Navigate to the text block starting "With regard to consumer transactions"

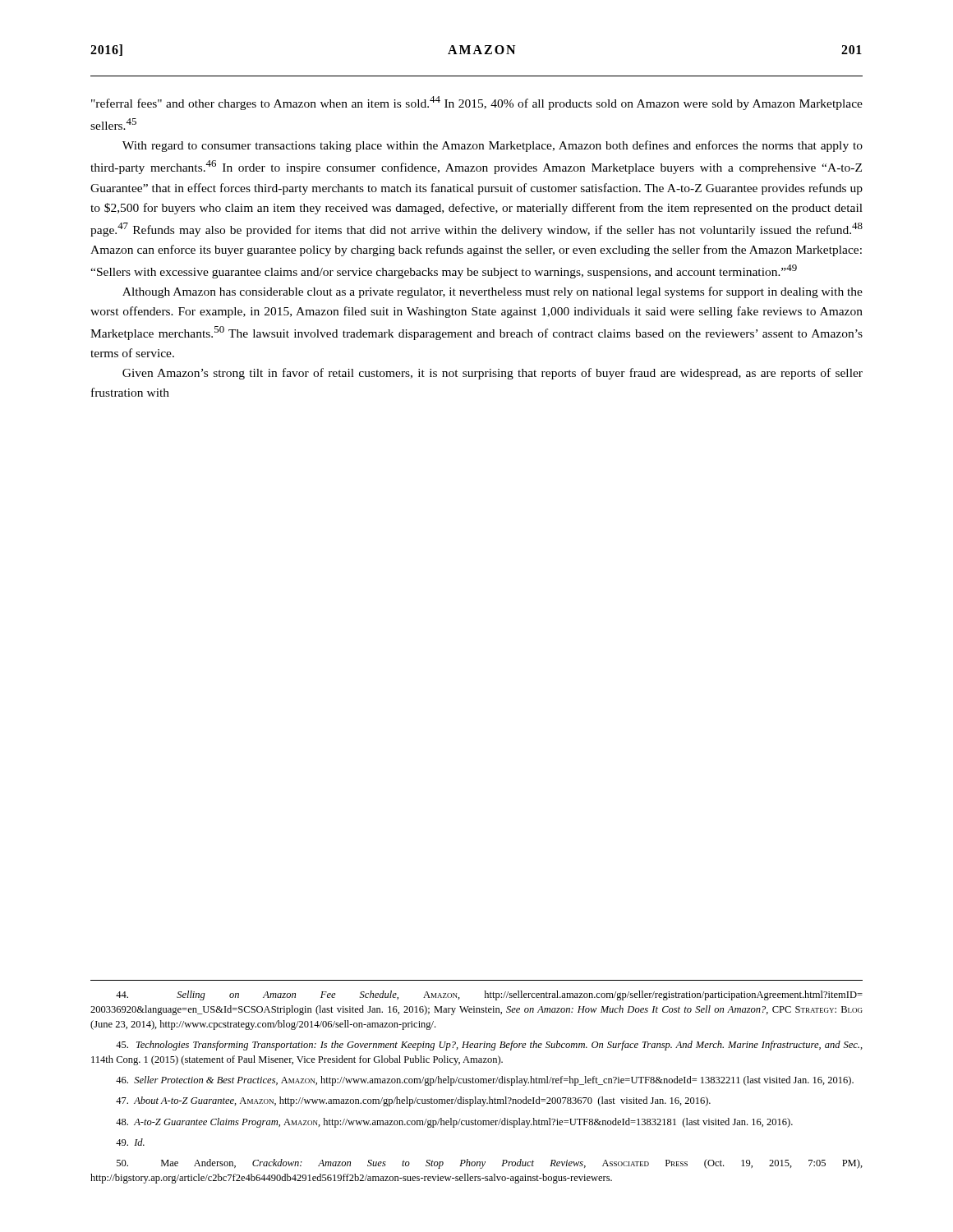(476, 208)
